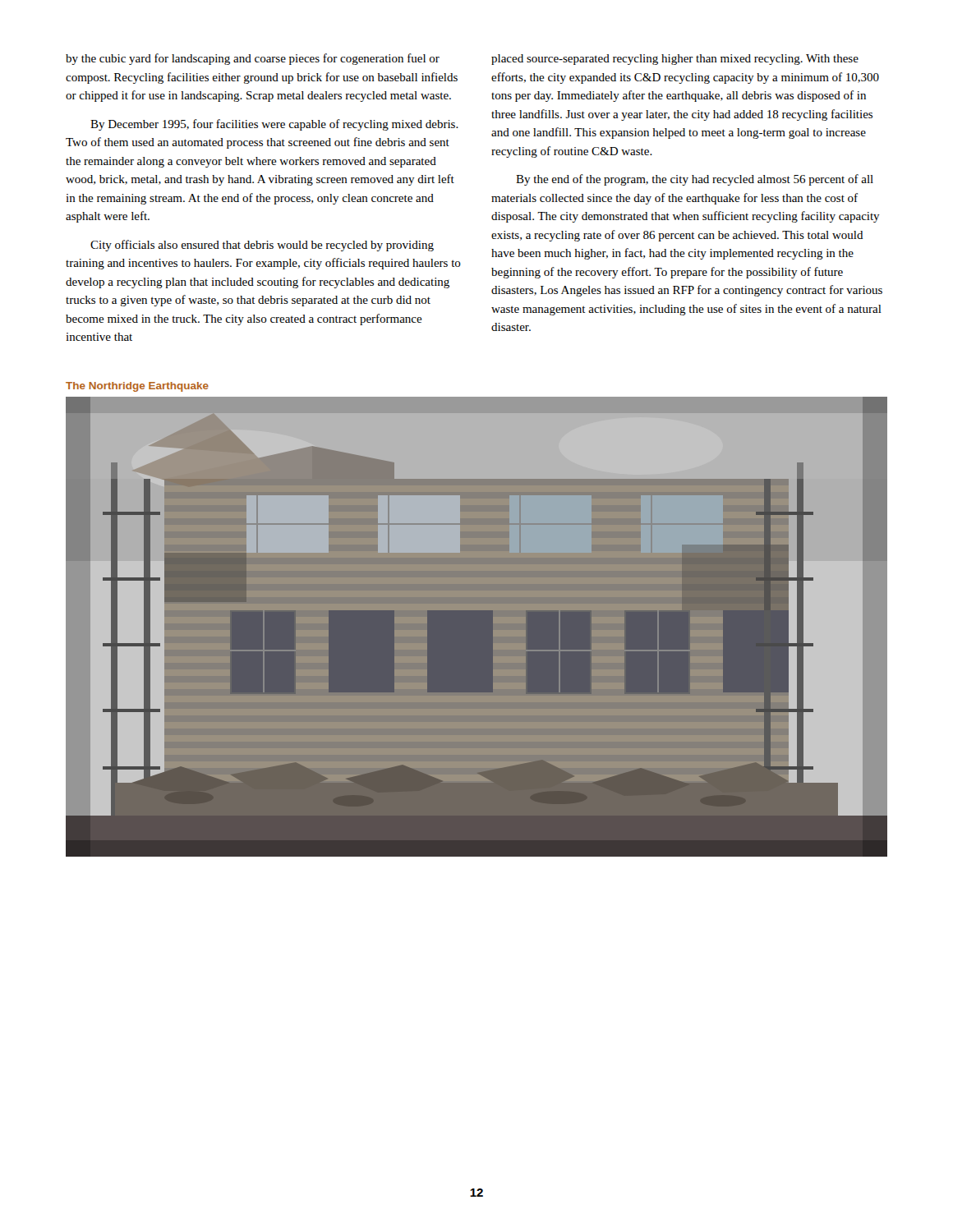Select the passage starting "by the cubic yard for landscaping and coarse"
The width and height of the screenshot is (953, 1232).
[x=264, y=198]
